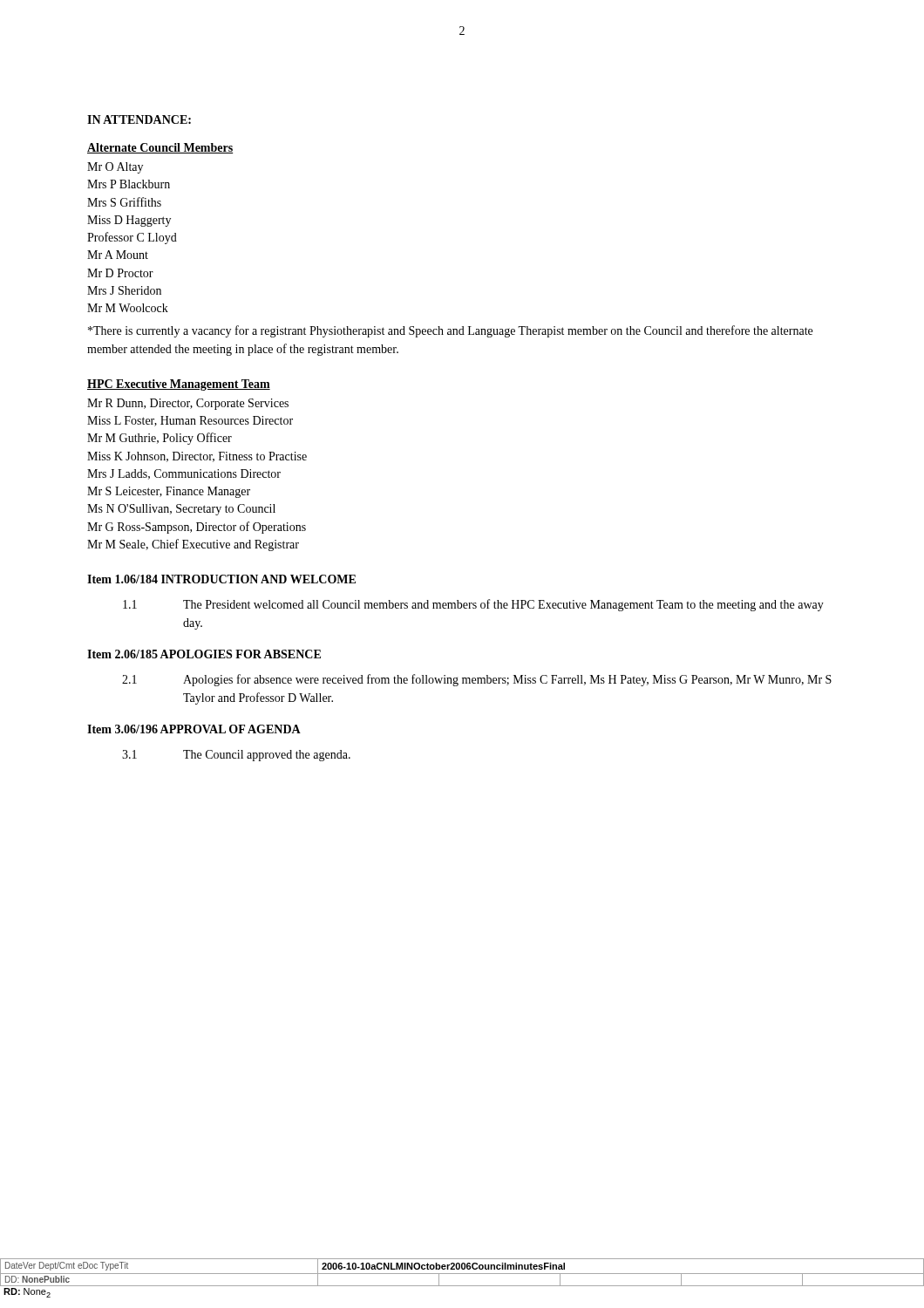Point to the text block starting "Mr M Guthrie, Policy Officer"

159,438
